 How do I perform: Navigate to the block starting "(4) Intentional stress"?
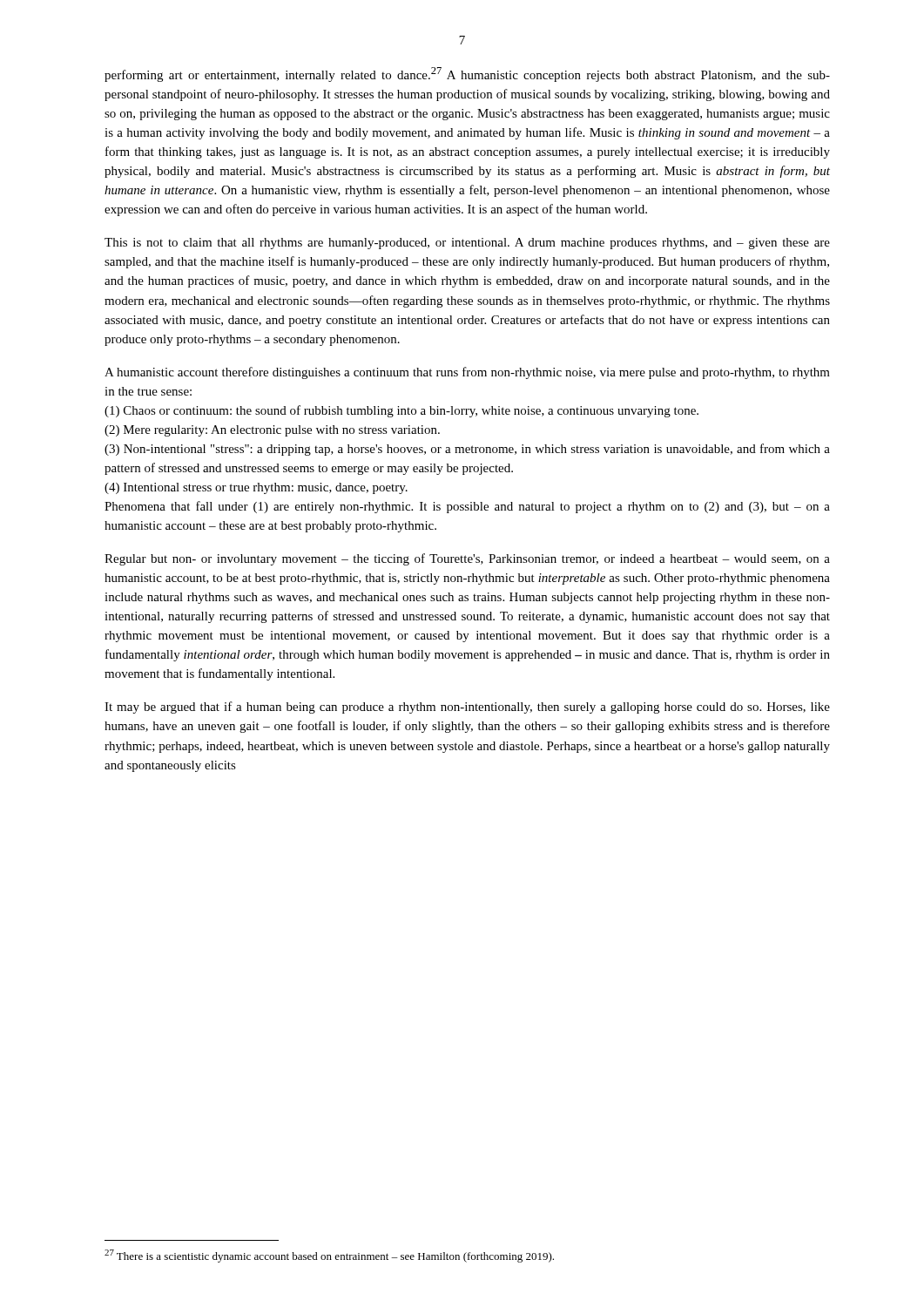(x=256, y=487)
